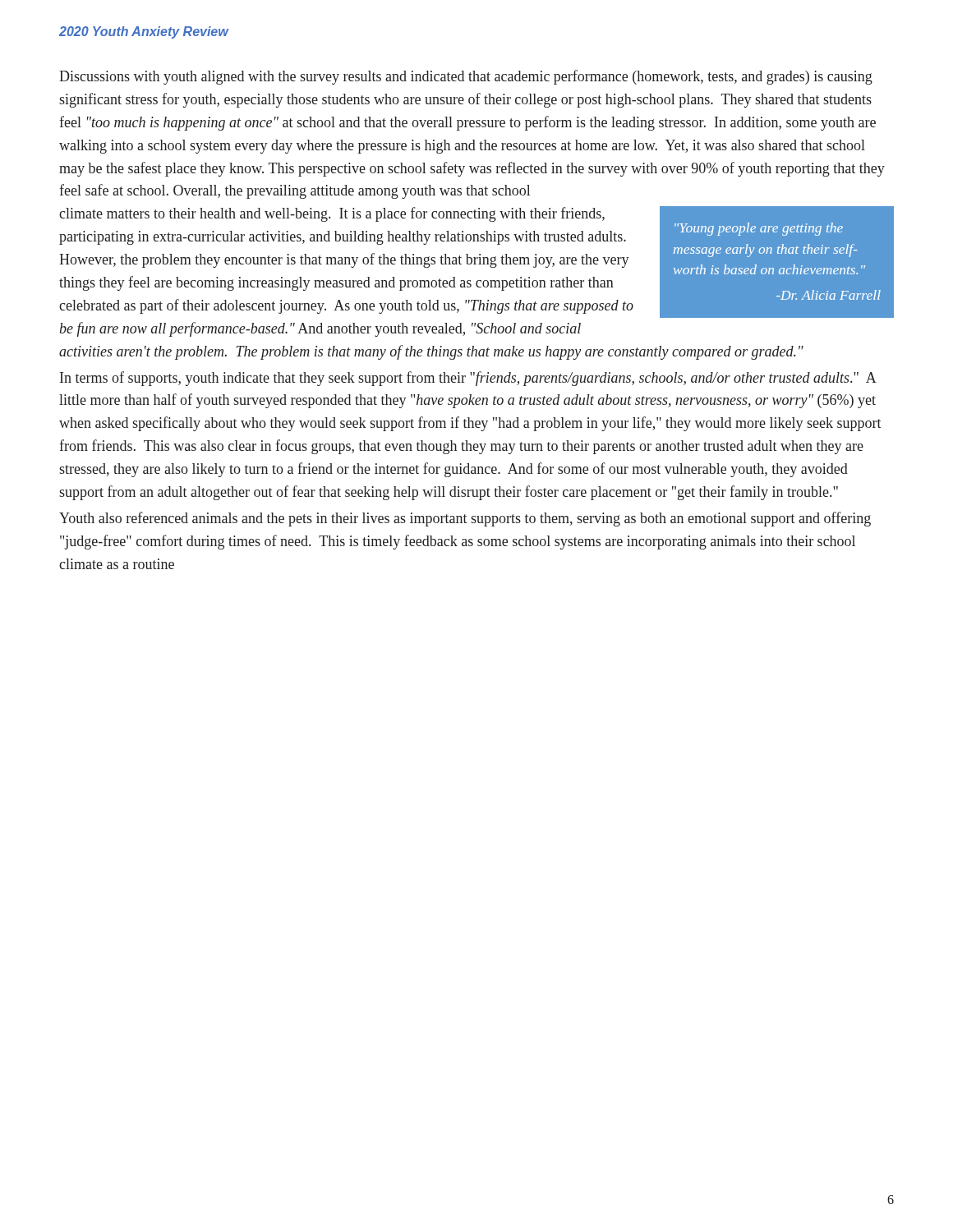Navigate to the text starting "Discussions with youth aligned with the"

pyautogui.click(x=476, y=215)
